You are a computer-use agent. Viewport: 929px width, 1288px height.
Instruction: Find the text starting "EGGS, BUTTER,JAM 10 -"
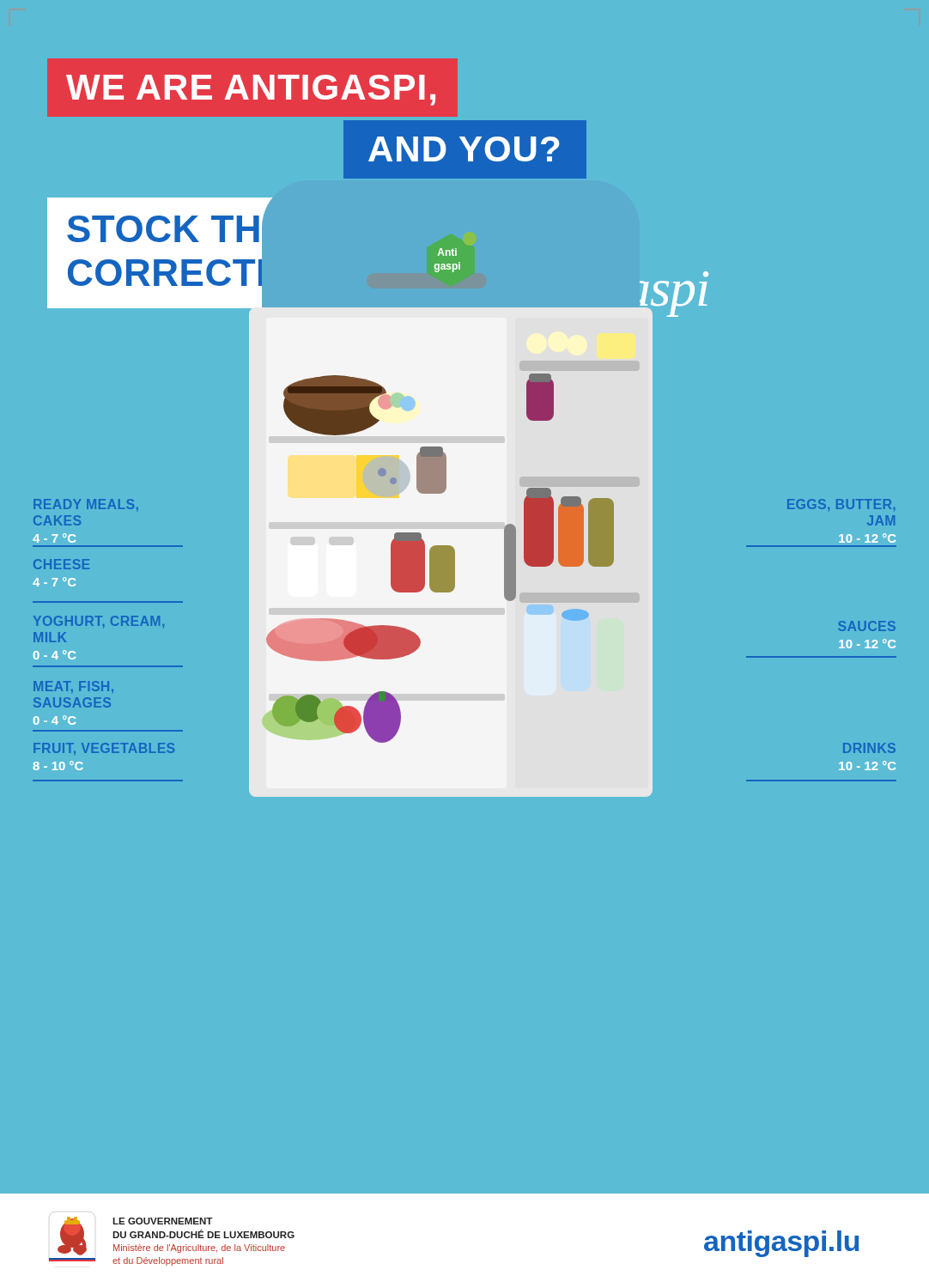pyautogui.click(x=841, y=505)
